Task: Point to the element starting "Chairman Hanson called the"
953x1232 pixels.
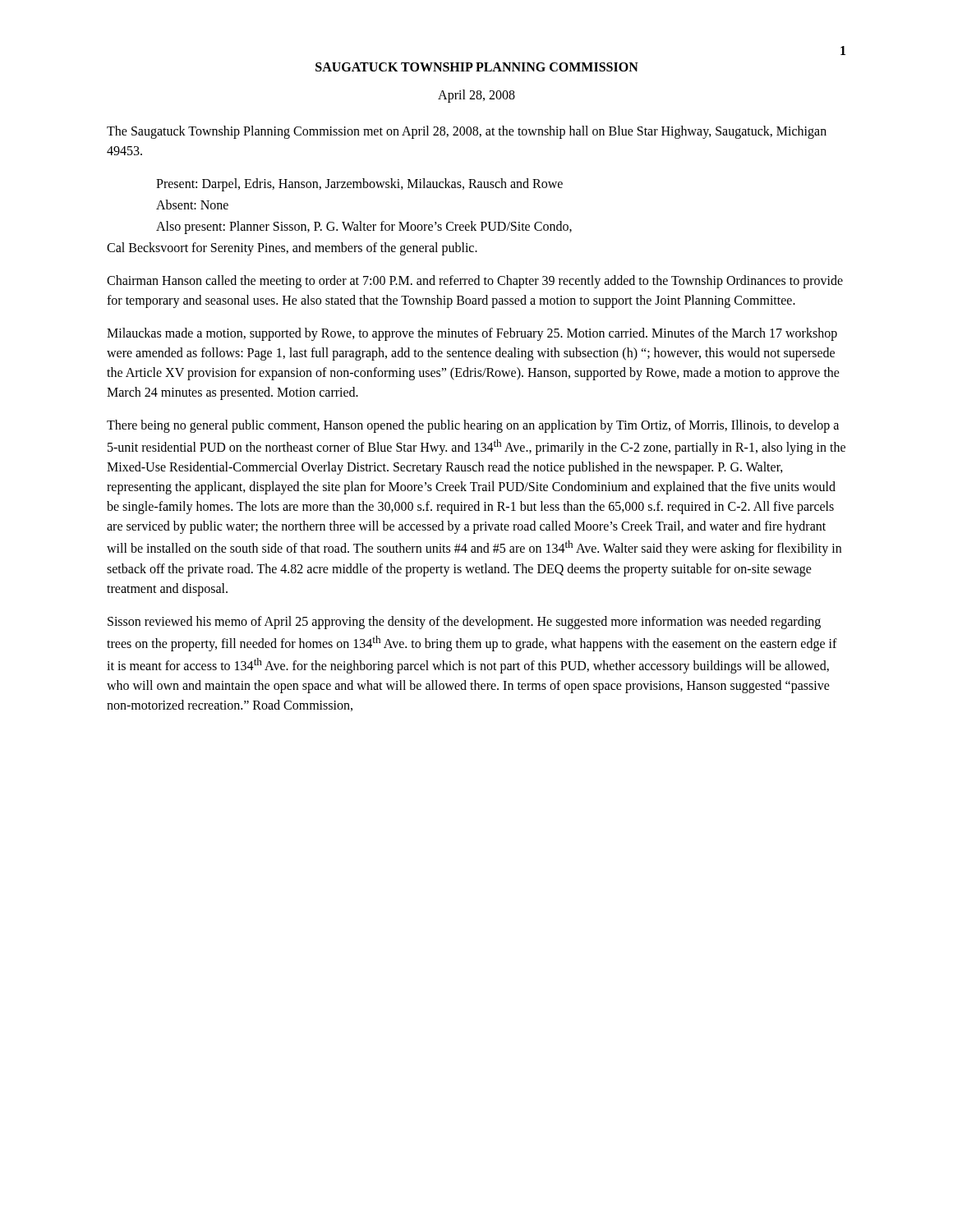Action: pos(475,290)
